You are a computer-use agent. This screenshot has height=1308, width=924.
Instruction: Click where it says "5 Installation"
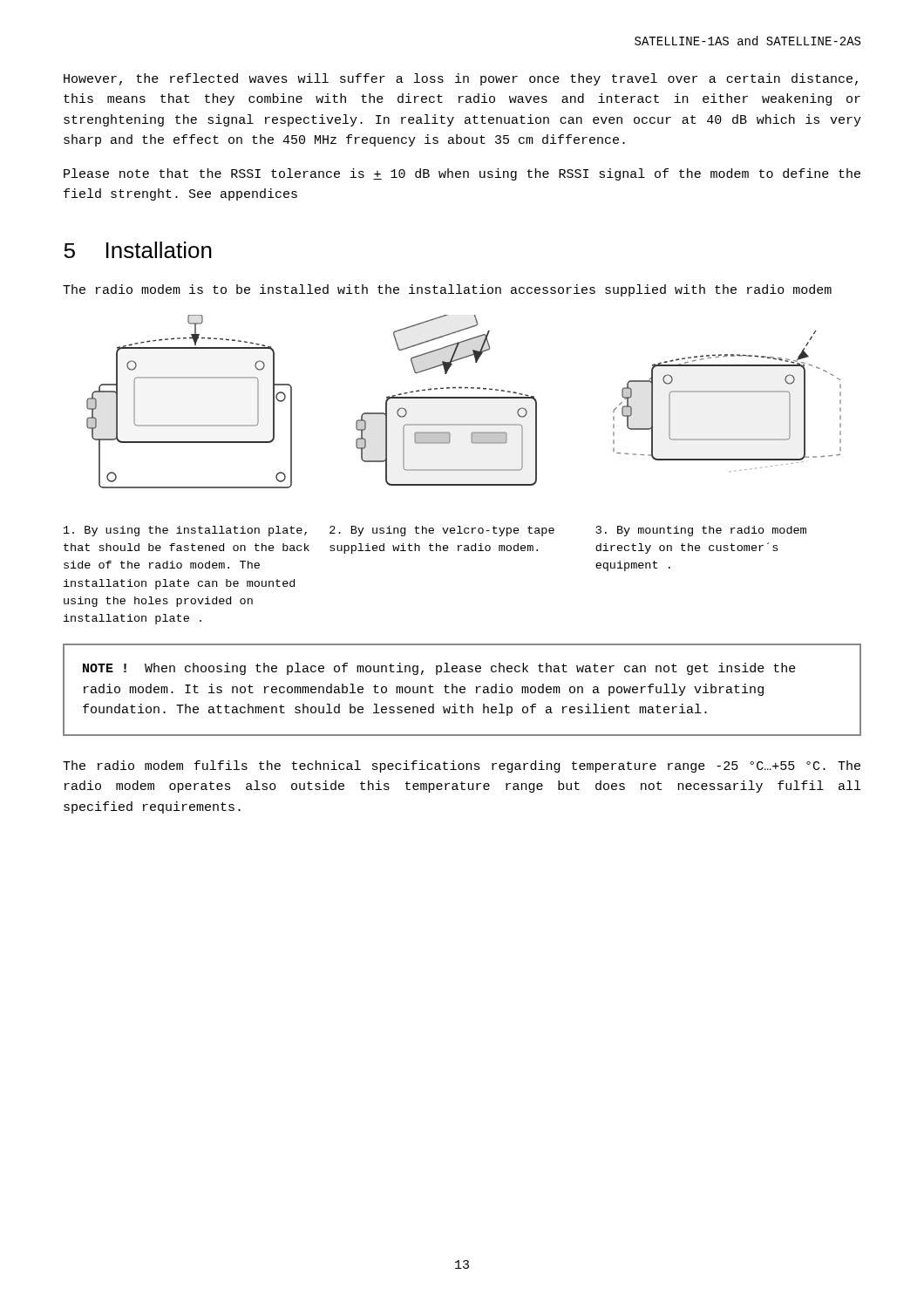(138, 251)
